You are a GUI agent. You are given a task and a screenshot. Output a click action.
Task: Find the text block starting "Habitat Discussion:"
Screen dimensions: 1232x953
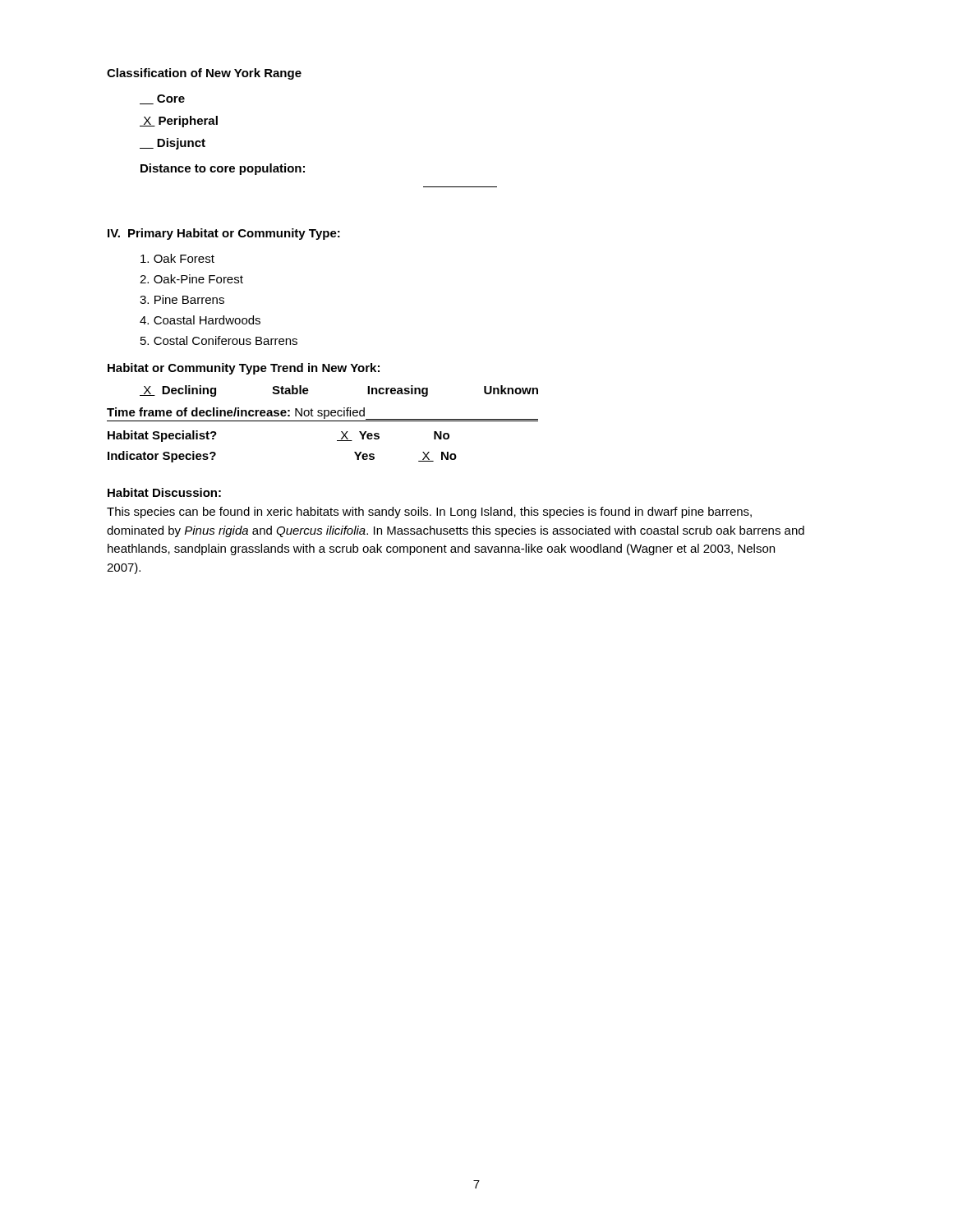pyautogui.click(x=164, y=492)
